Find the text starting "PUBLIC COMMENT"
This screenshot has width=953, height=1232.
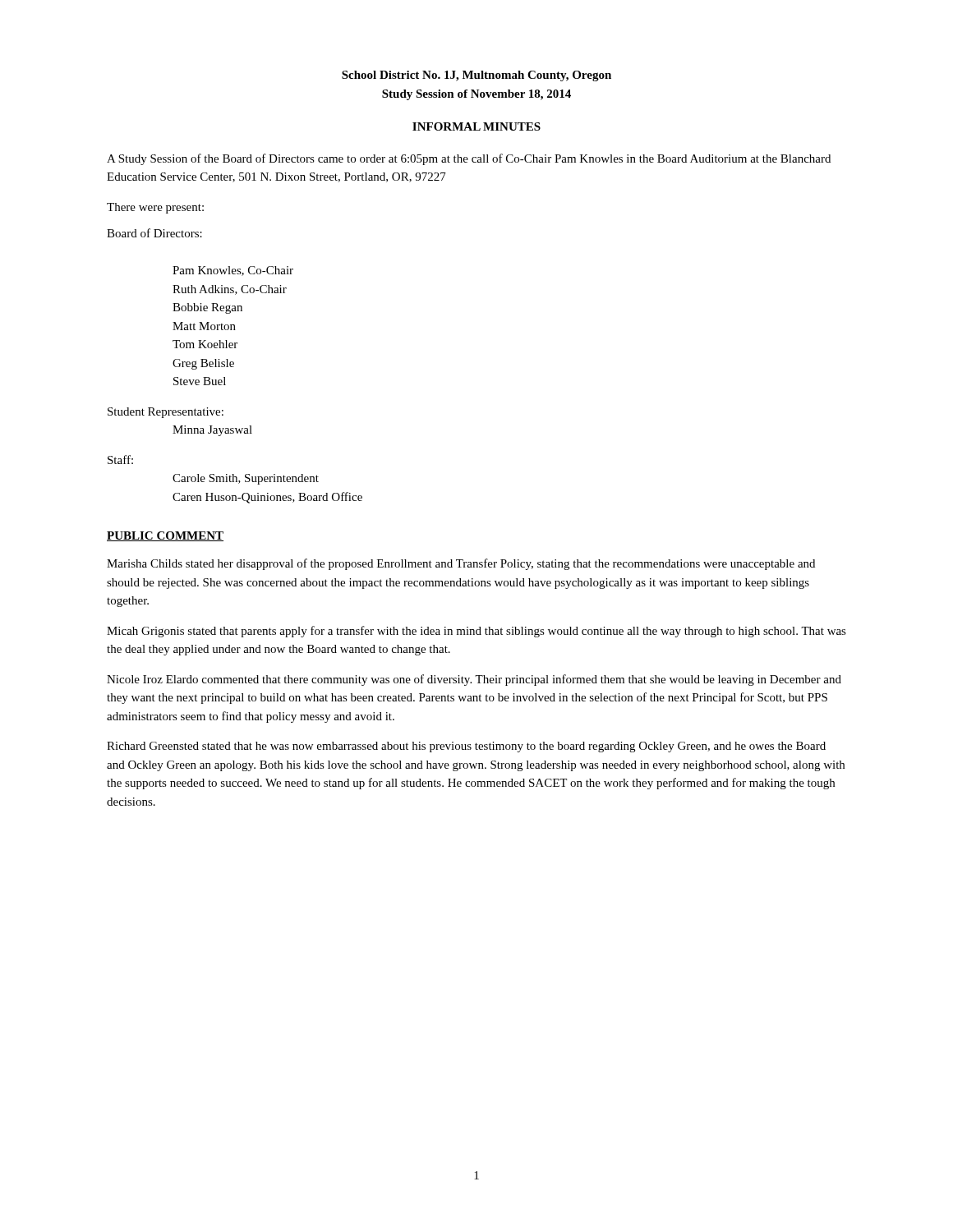[x=165, y=535]
